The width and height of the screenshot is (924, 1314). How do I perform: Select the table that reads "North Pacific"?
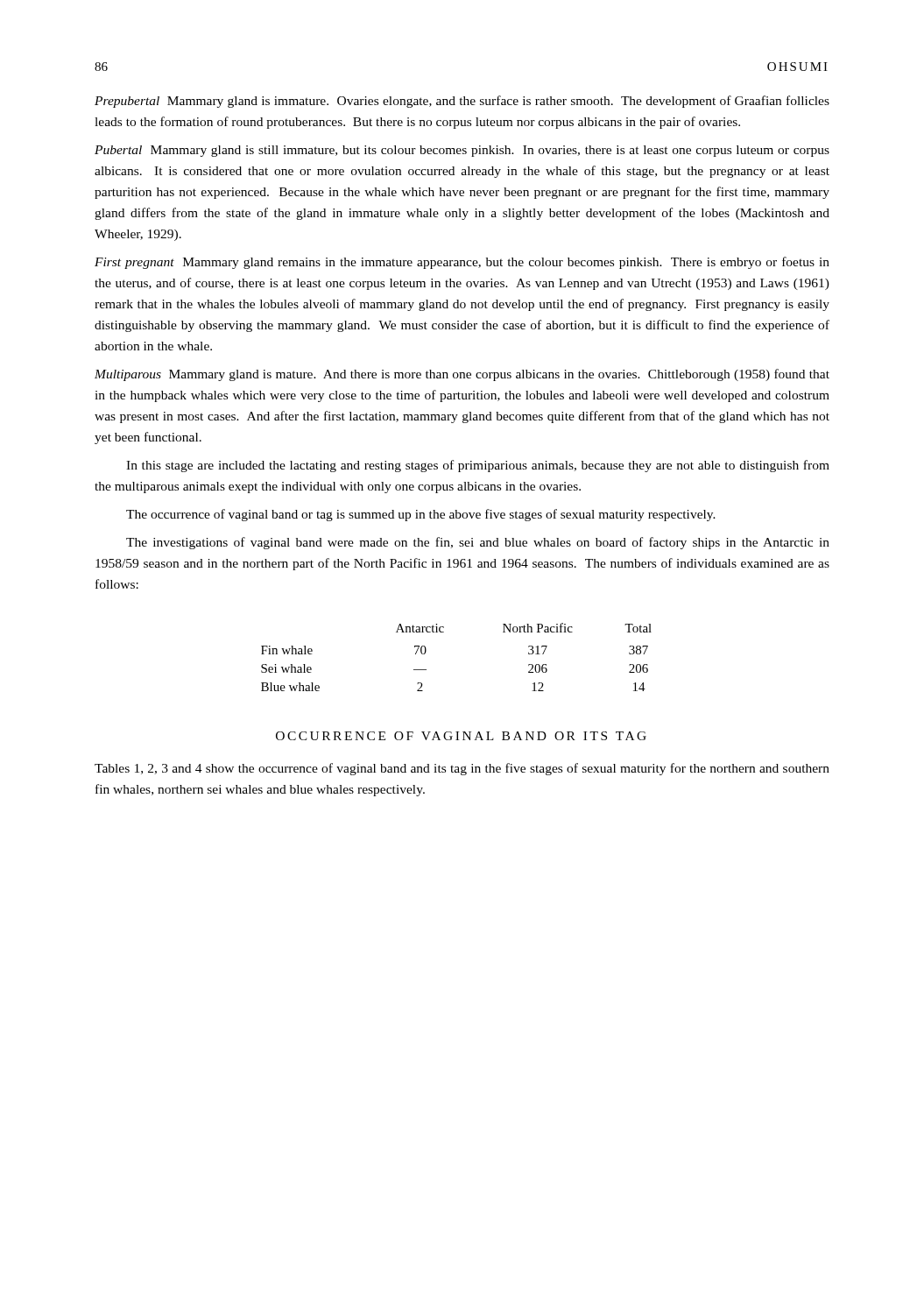click(x=462, y=658)
